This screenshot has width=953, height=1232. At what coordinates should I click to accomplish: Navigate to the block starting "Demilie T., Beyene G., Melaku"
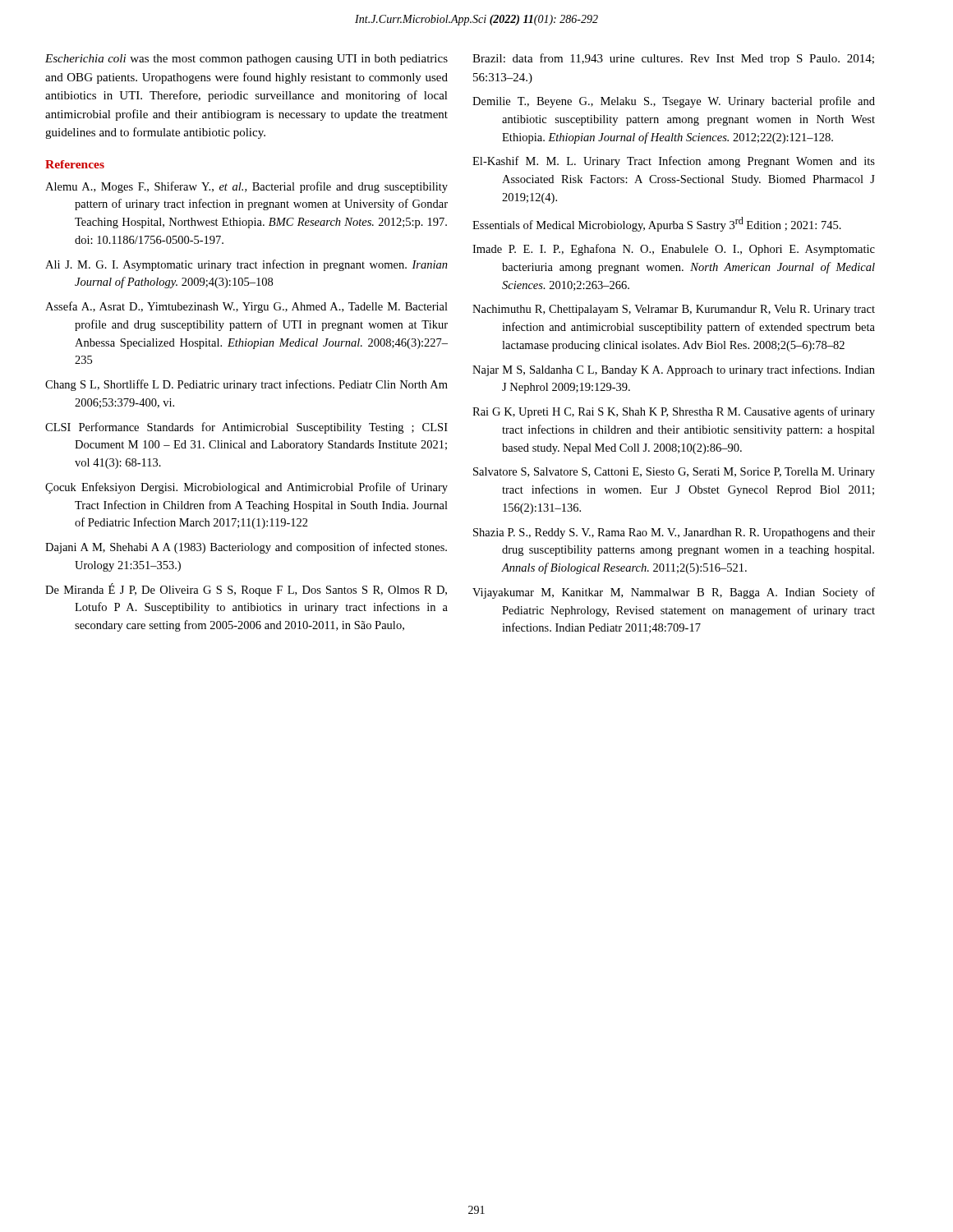coord(674,119)
